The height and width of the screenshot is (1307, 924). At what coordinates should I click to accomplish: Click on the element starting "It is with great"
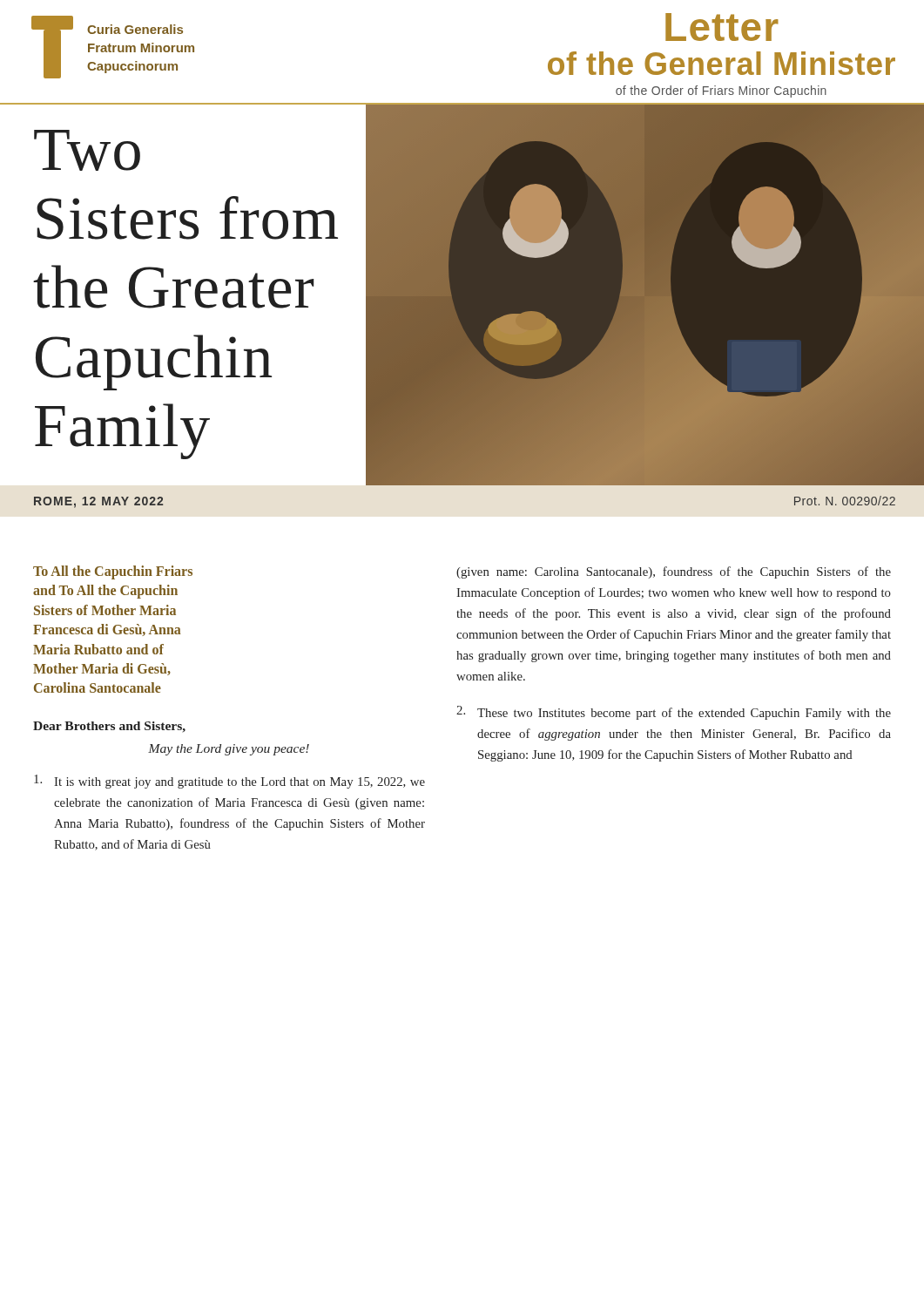click(229, 814)
